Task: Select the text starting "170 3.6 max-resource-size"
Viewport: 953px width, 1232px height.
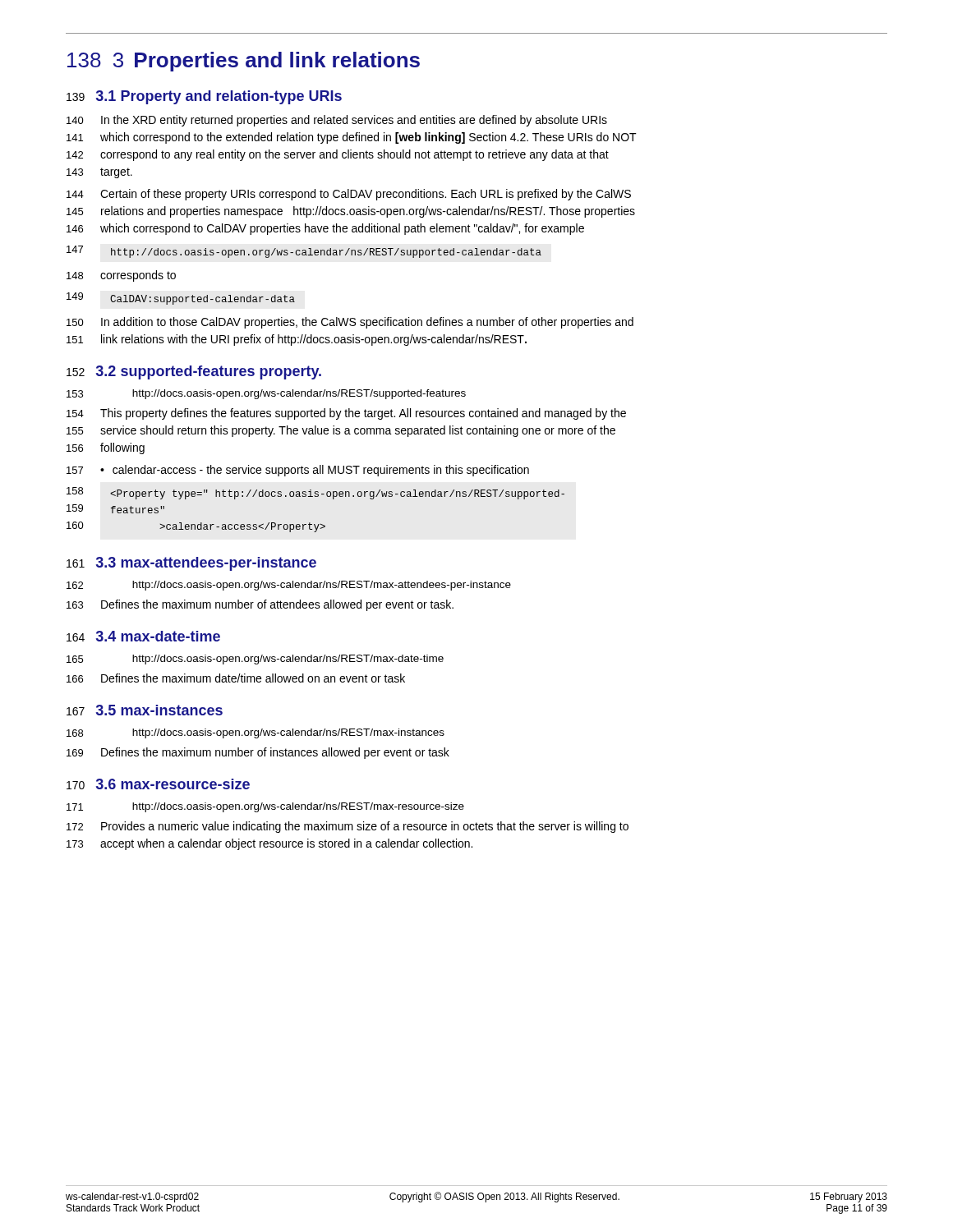Action: (x=158, y=784)
